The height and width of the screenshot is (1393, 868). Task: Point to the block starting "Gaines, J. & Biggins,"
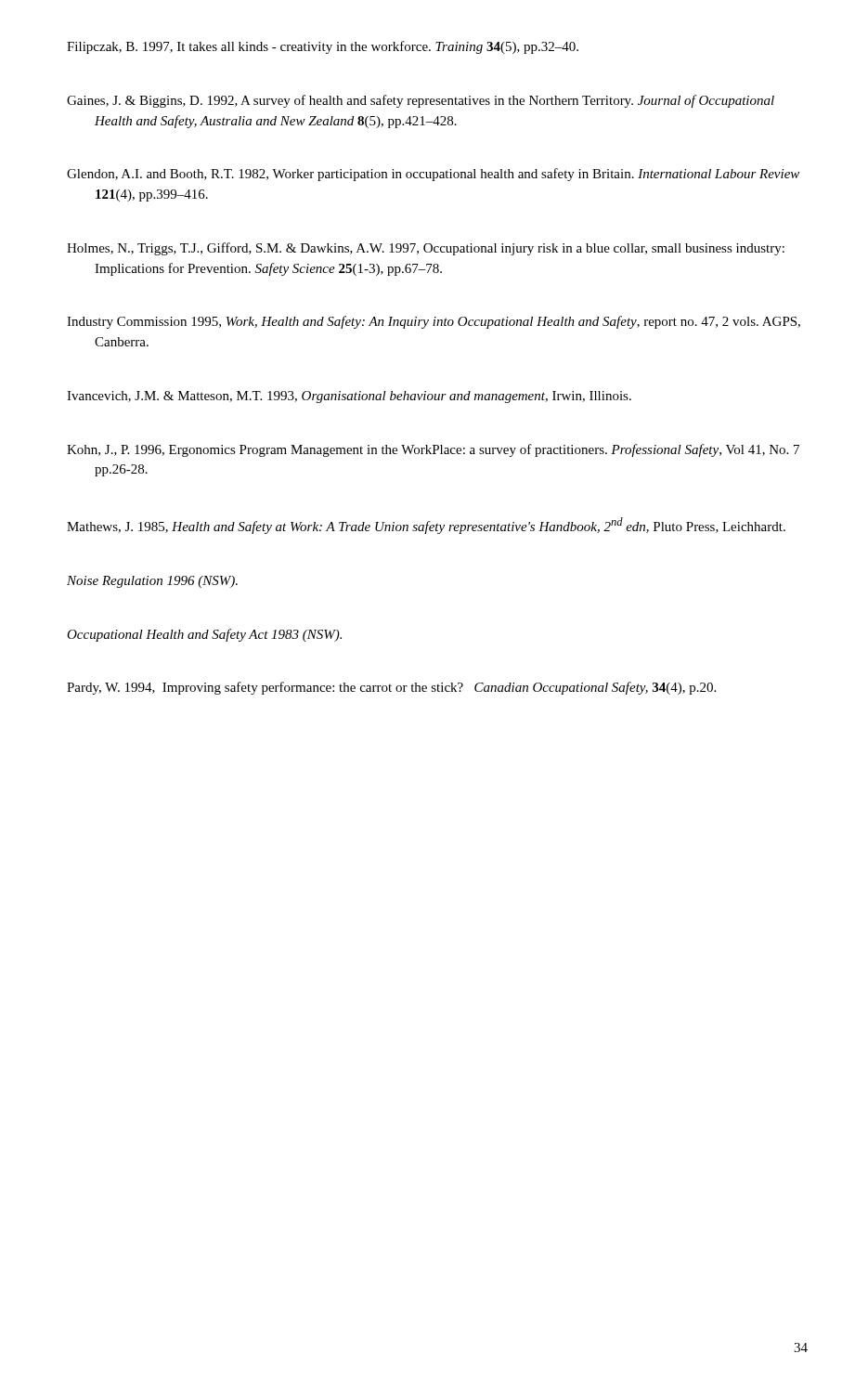pyautogui.click(x=421, y=110)
